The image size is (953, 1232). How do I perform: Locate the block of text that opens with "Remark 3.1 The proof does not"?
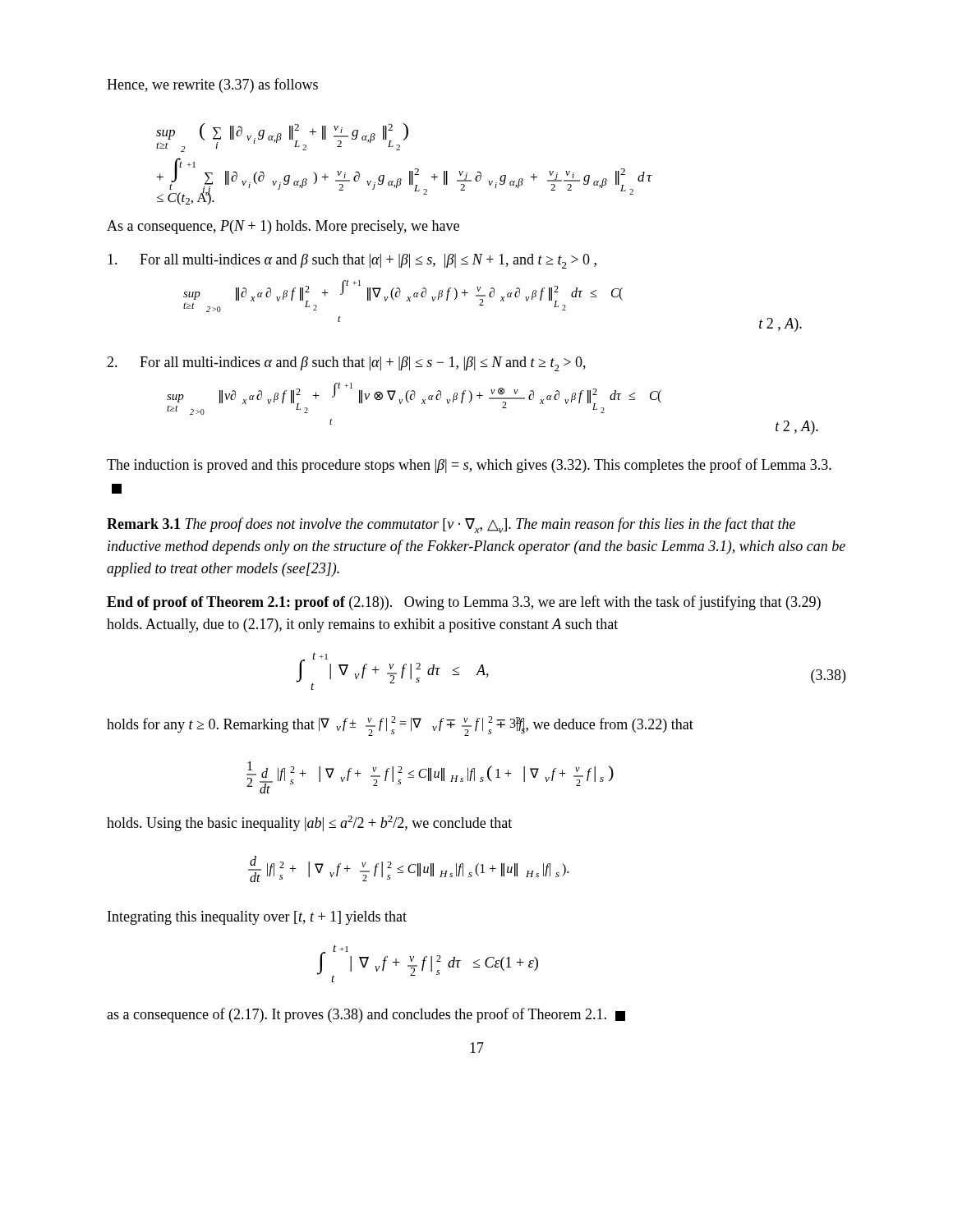click(x=476, y=546)
